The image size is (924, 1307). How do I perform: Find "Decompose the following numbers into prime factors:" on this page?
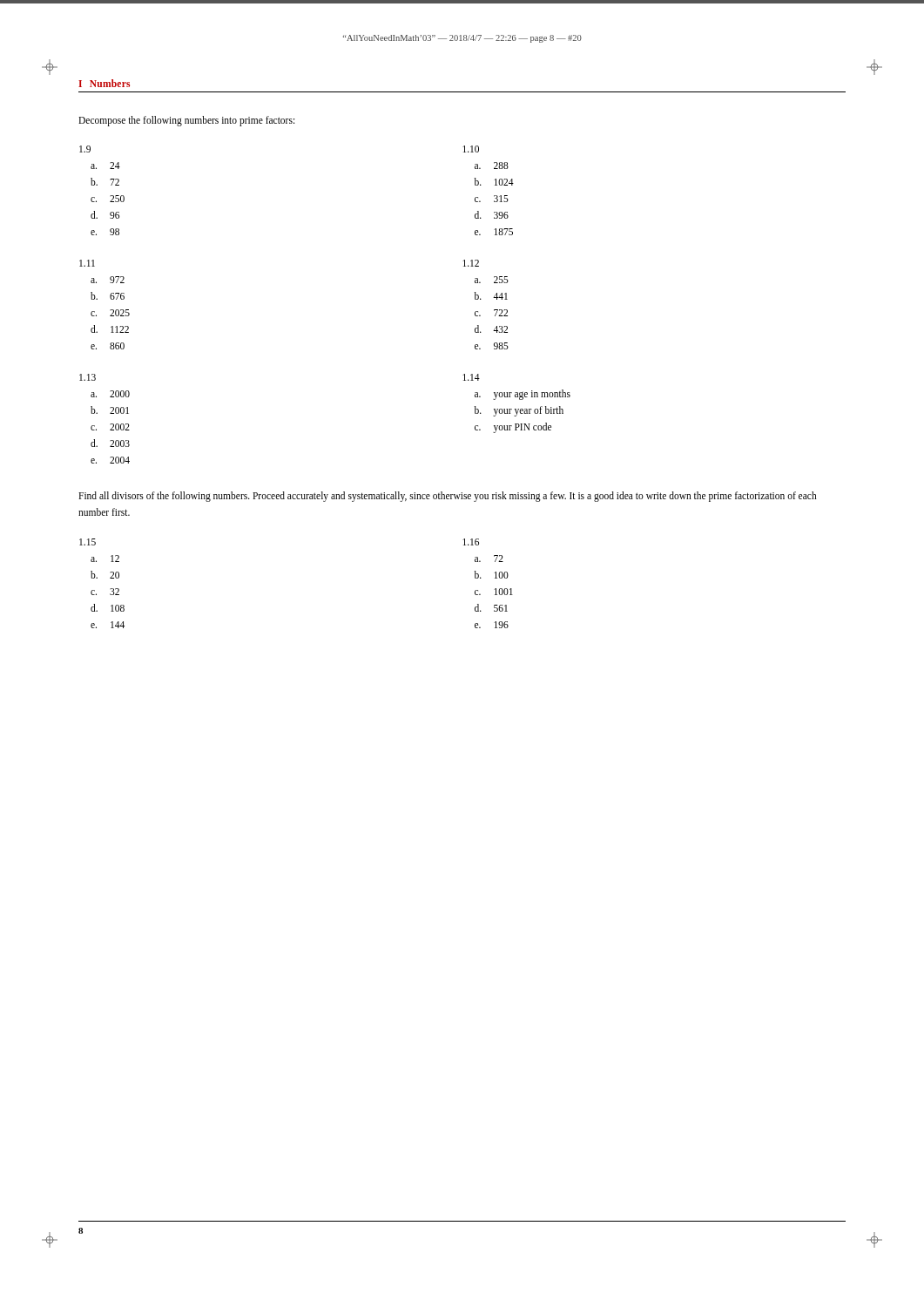[x=187, y=120]
